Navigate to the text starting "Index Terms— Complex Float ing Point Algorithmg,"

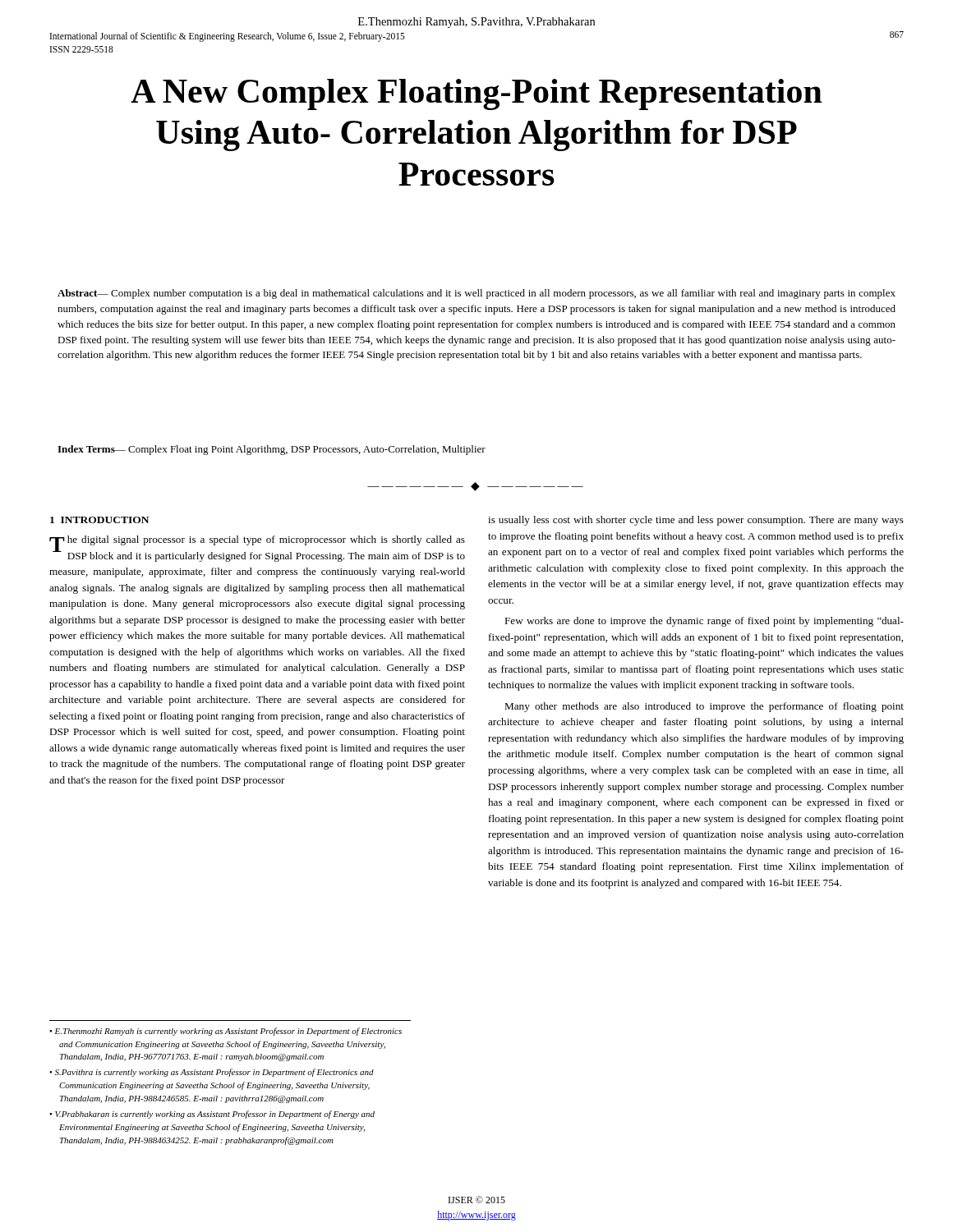click(476, 450)
